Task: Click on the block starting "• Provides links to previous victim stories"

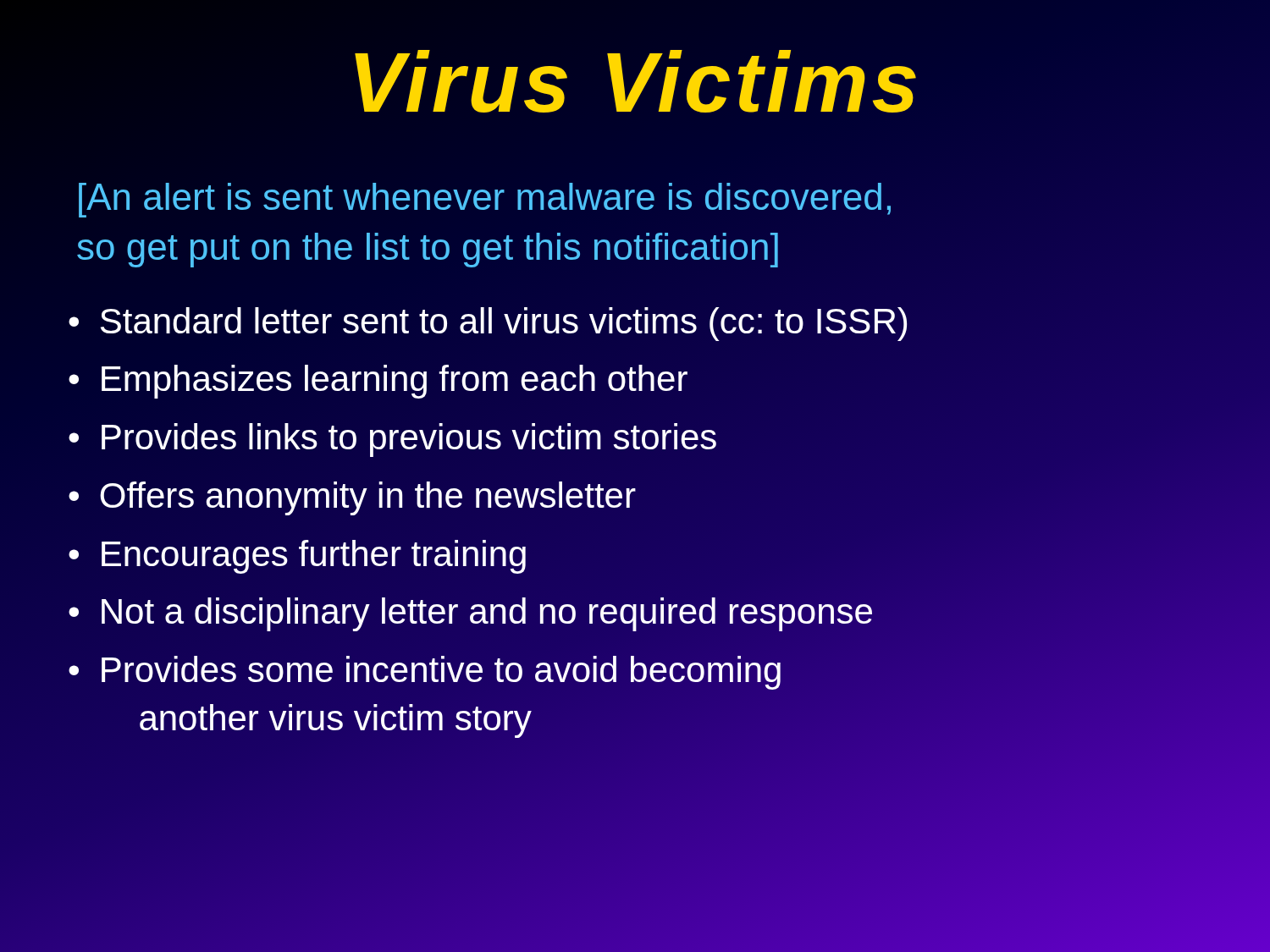Action: click(635, 438)
